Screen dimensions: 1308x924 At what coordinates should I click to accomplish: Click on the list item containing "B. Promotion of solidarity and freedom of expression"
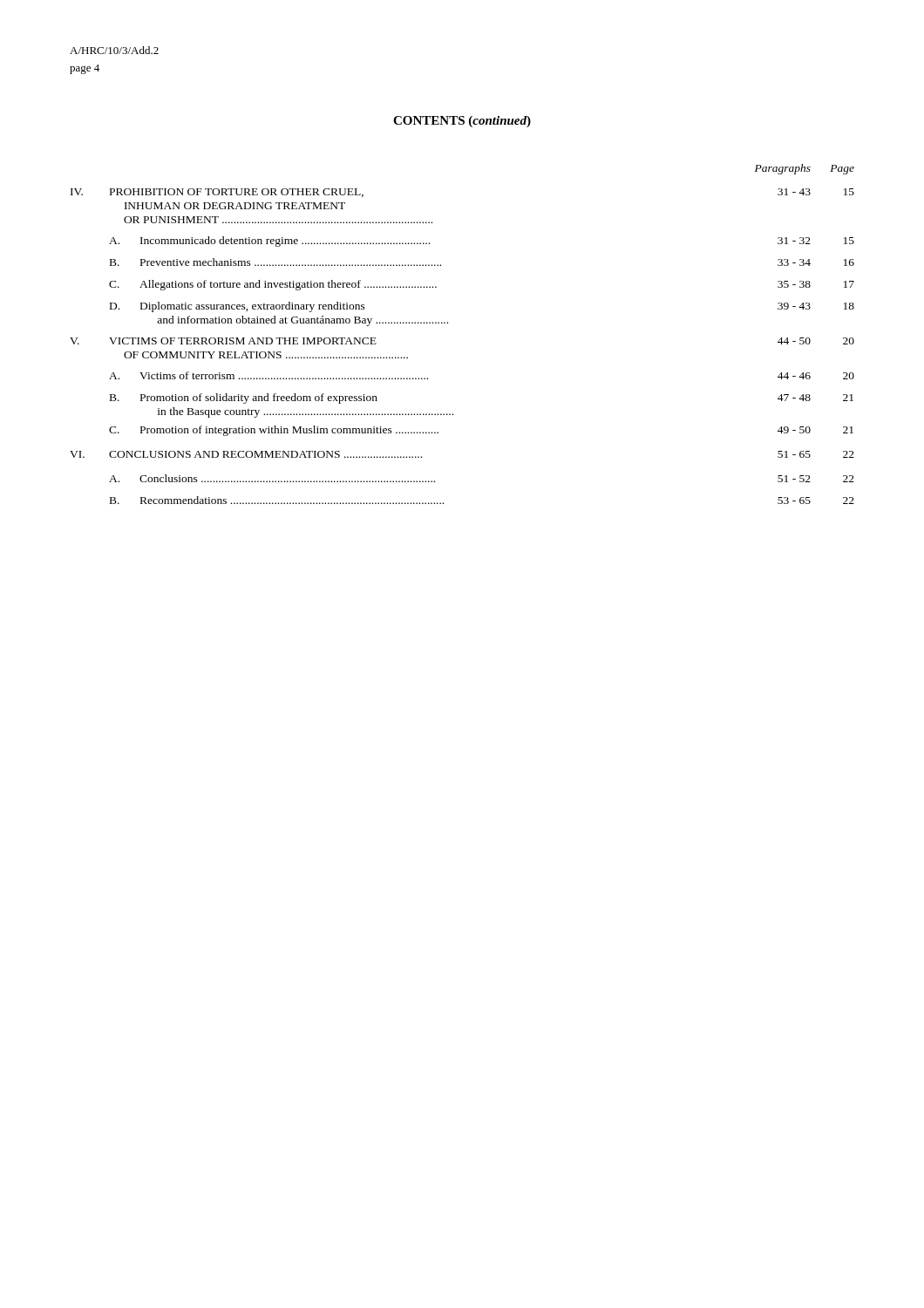[254, 398]
